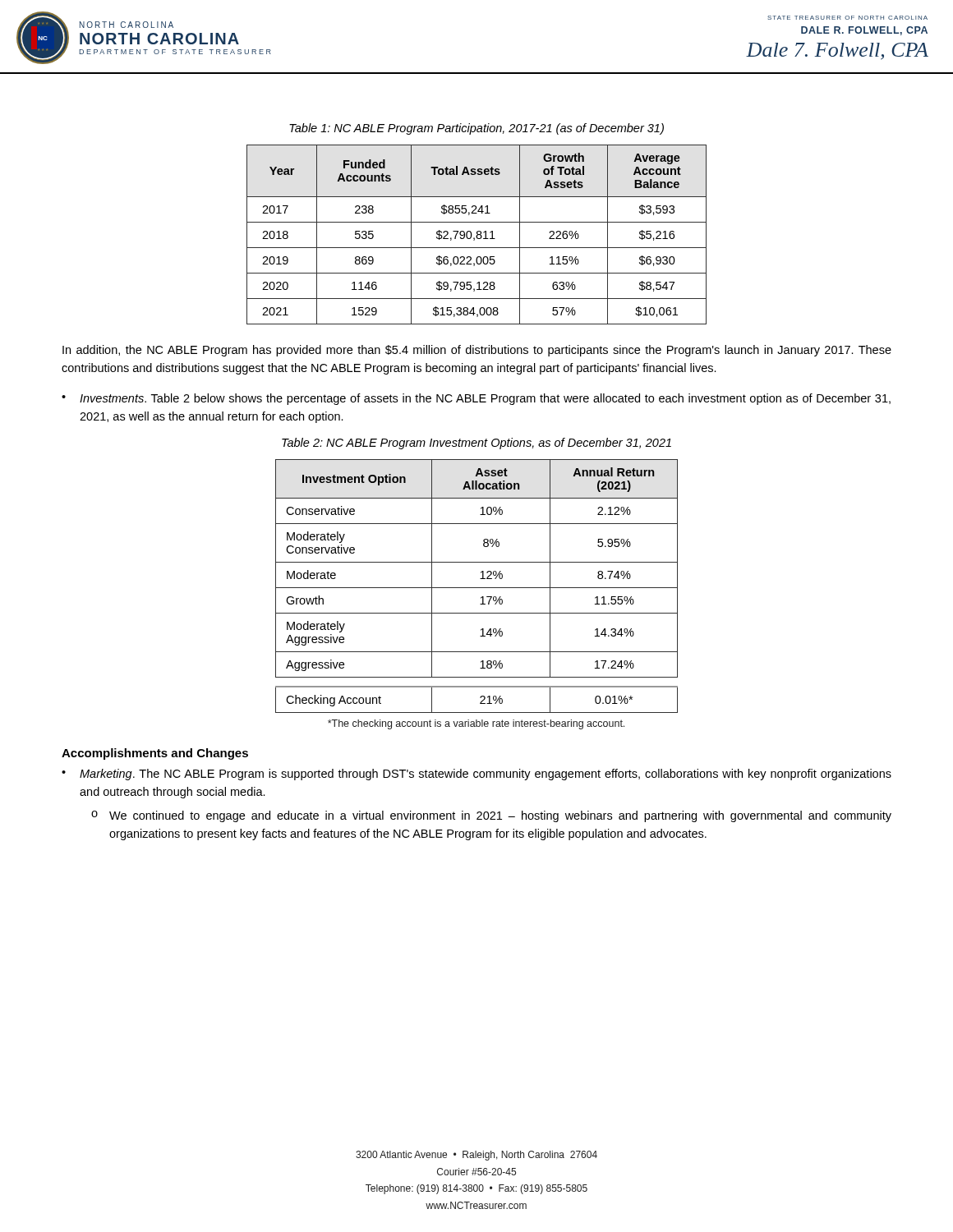This screenshot has height=1232, width=953.
Task: Click on the block starting "• Marketing. The NC ABLE Program"
Action: coord(476,783)
